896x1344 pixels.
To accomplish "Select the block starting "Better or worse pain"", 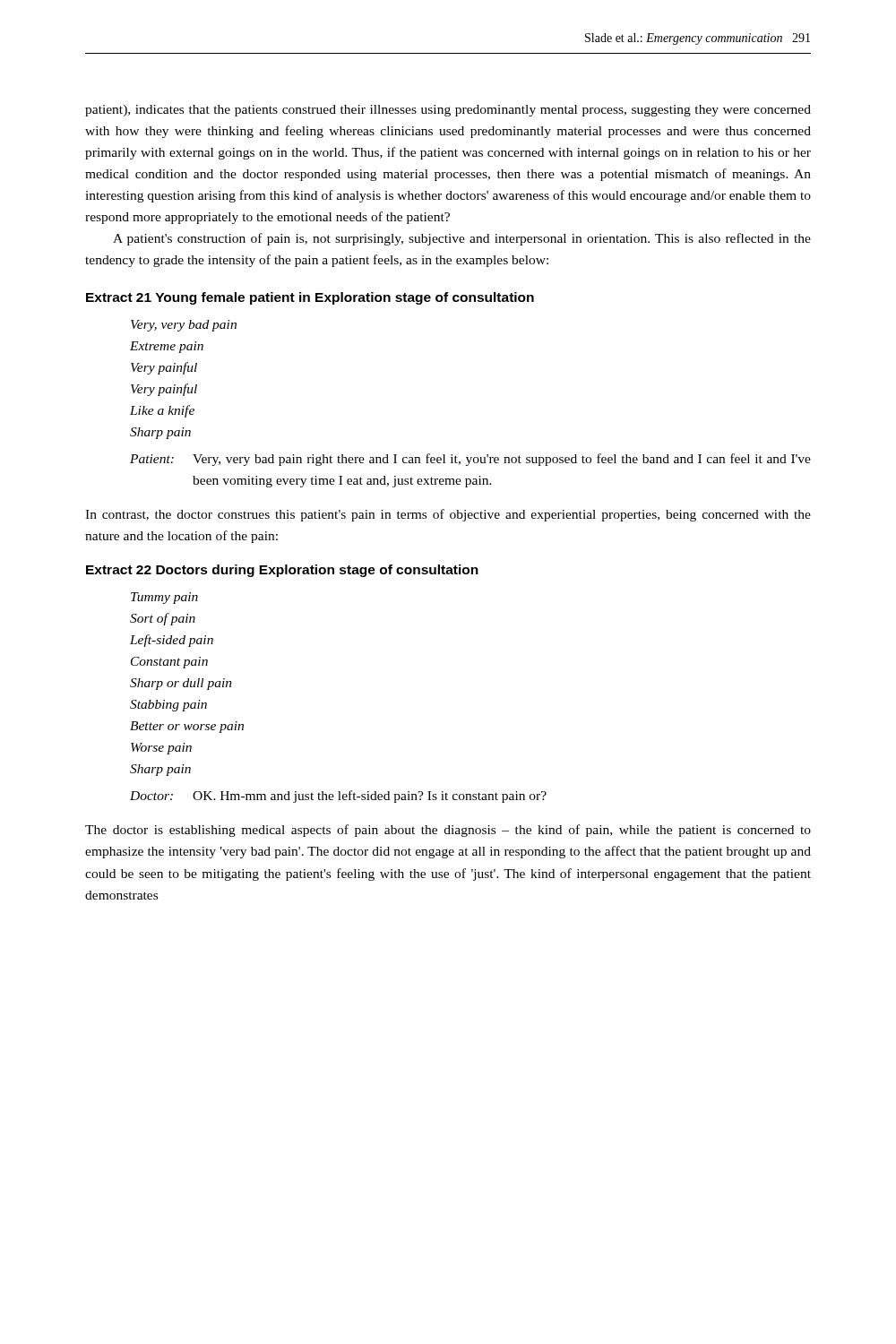I will click(x=187, y=726).
